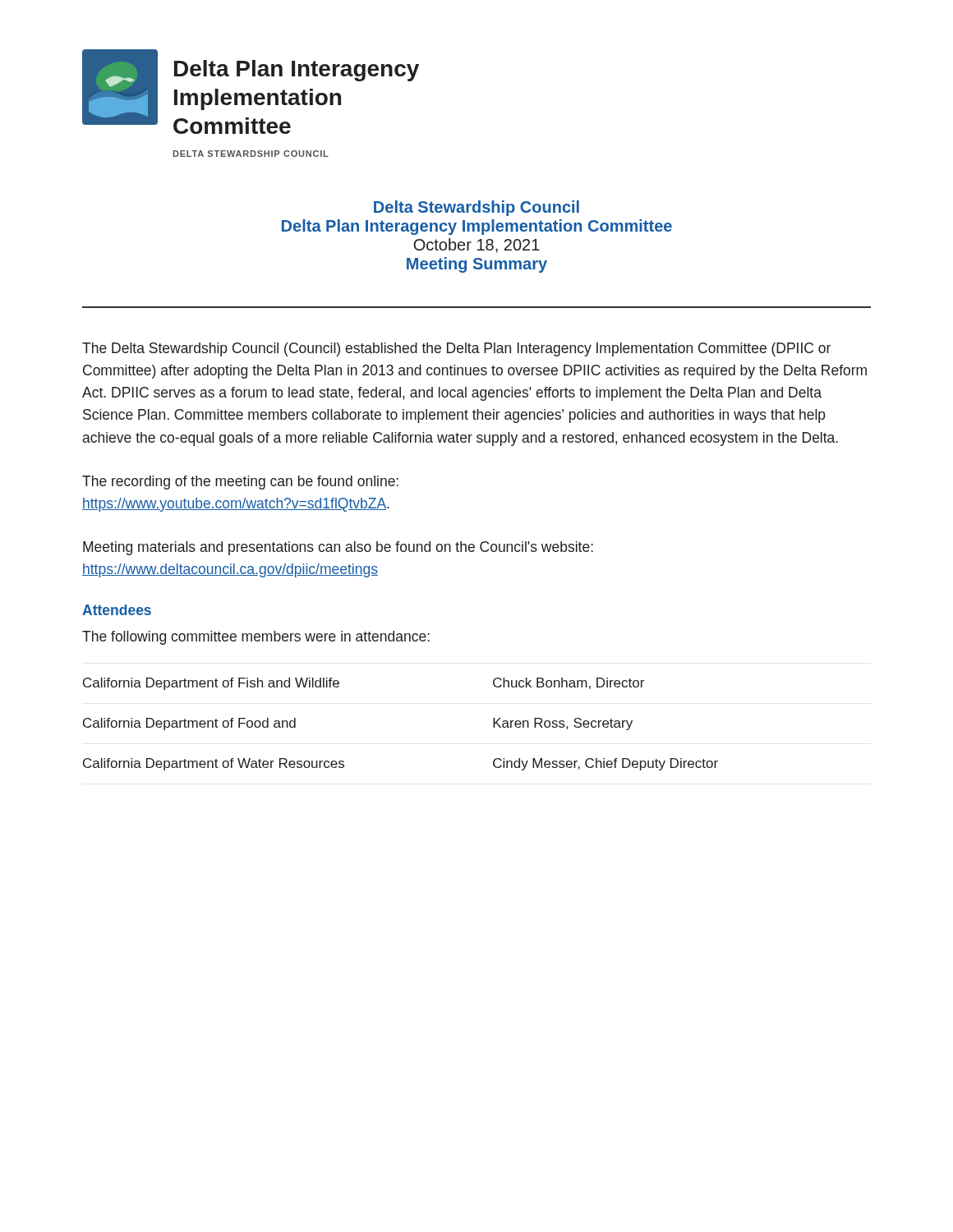Find the text block that reads "The recording of the meeting"
Screen dimensions: 1232x953
pos(241,492)
